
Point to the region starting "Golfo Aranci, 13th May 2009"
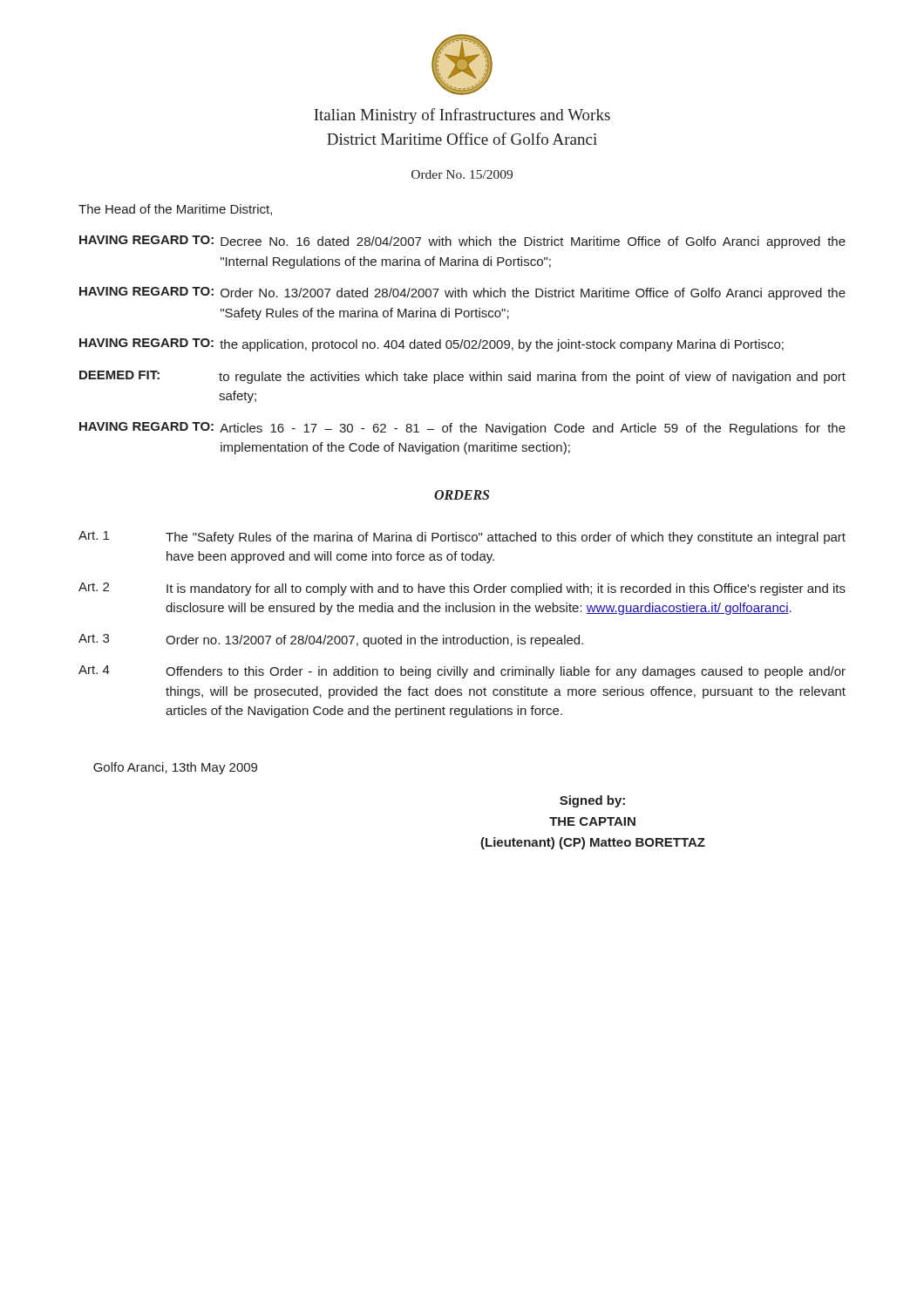(168, 767)
